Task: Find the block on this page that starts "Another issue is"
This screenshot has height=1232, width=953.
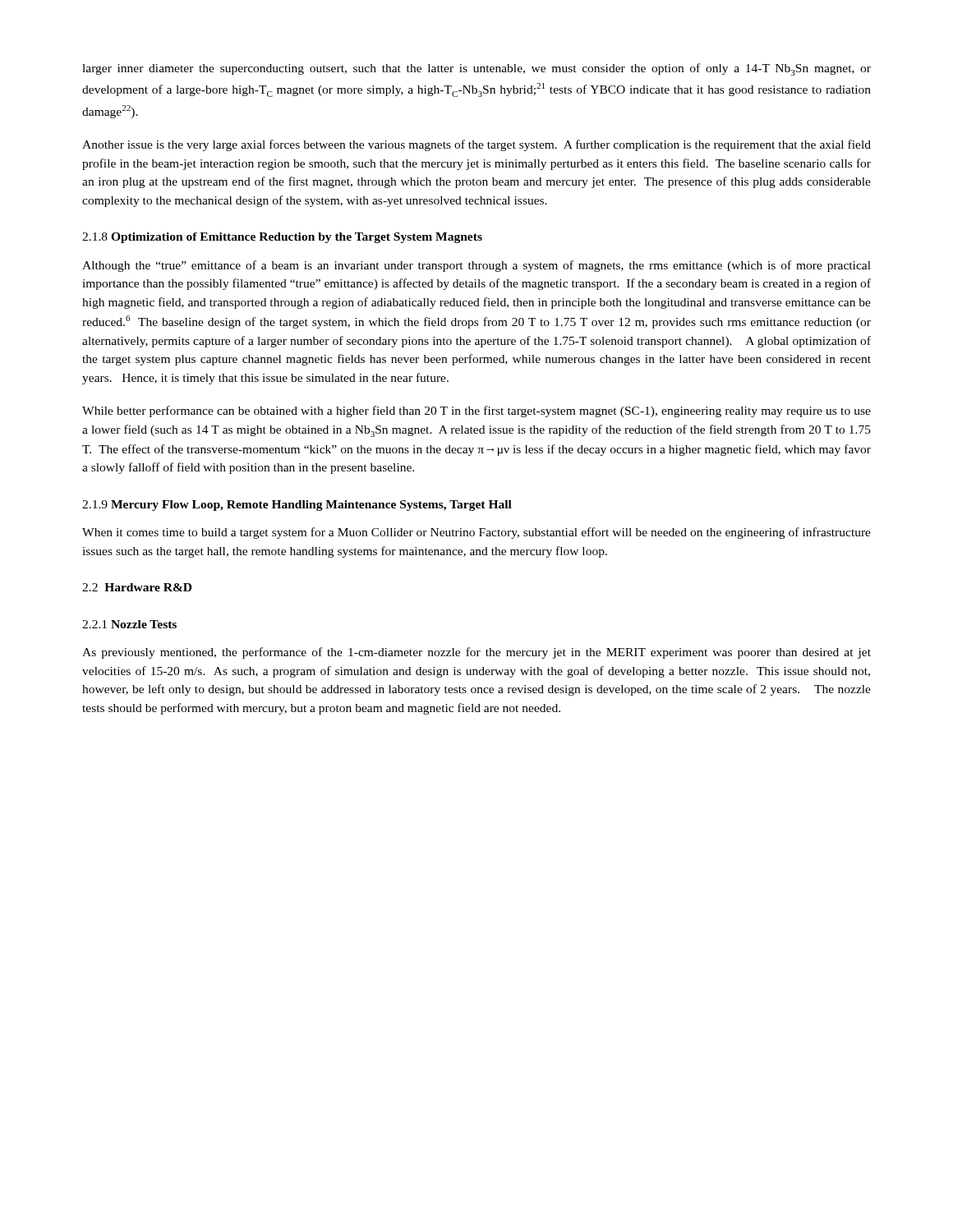Action: 476,172
